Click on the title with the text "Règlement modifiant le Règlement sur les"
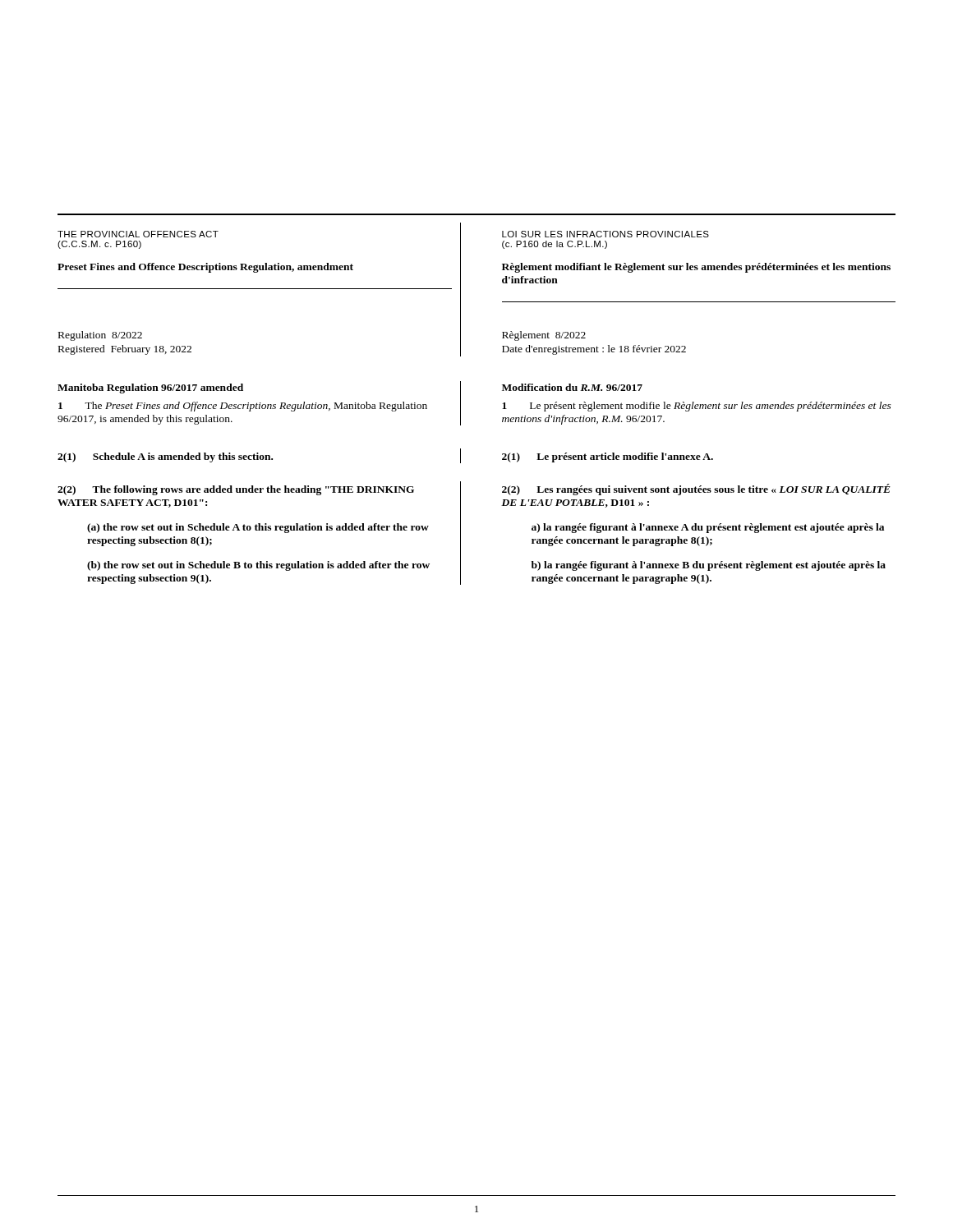 699,274
